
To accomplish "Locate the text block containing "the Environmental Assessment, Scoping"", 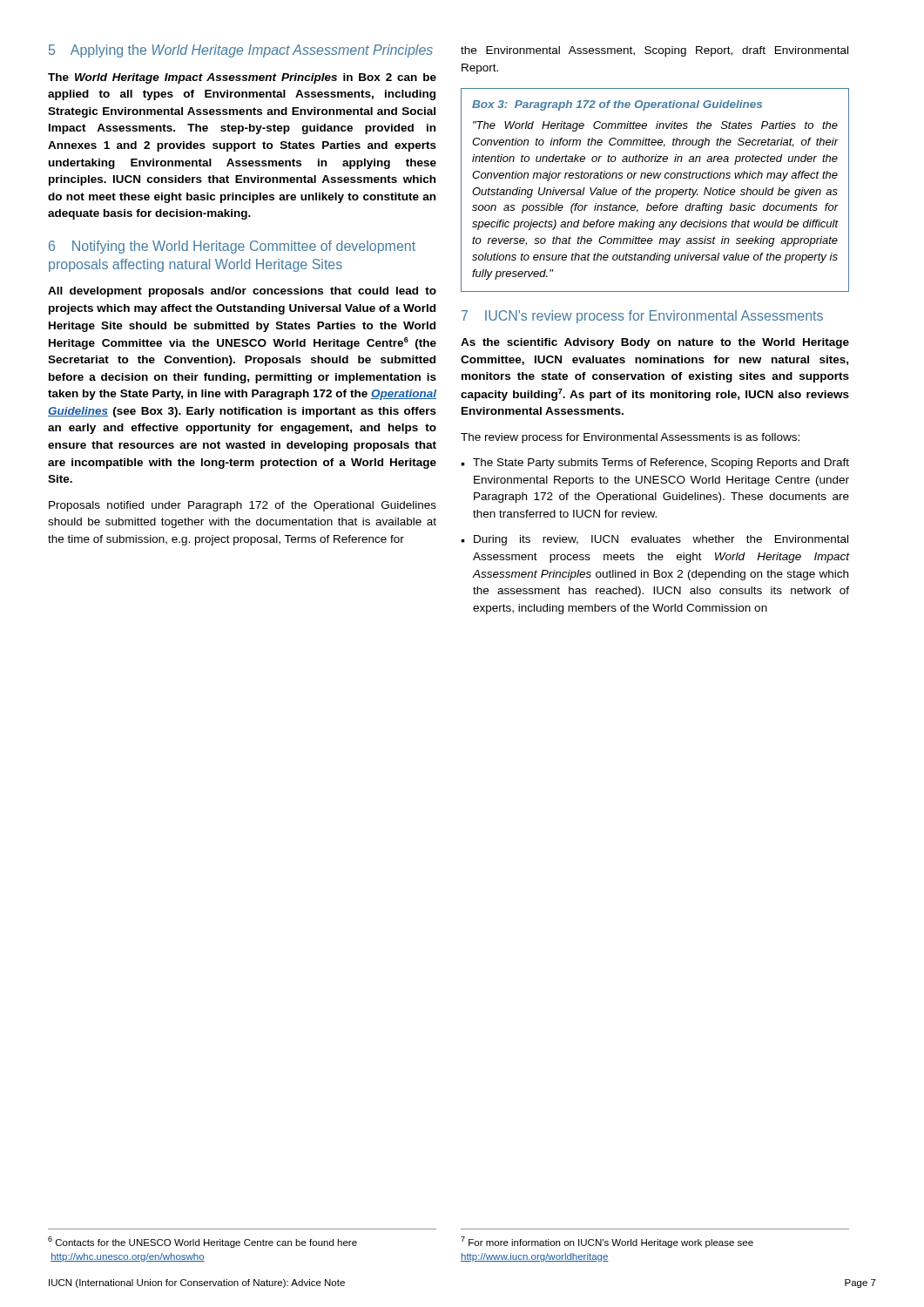I will pyautogui.click(x=655, y=59).
